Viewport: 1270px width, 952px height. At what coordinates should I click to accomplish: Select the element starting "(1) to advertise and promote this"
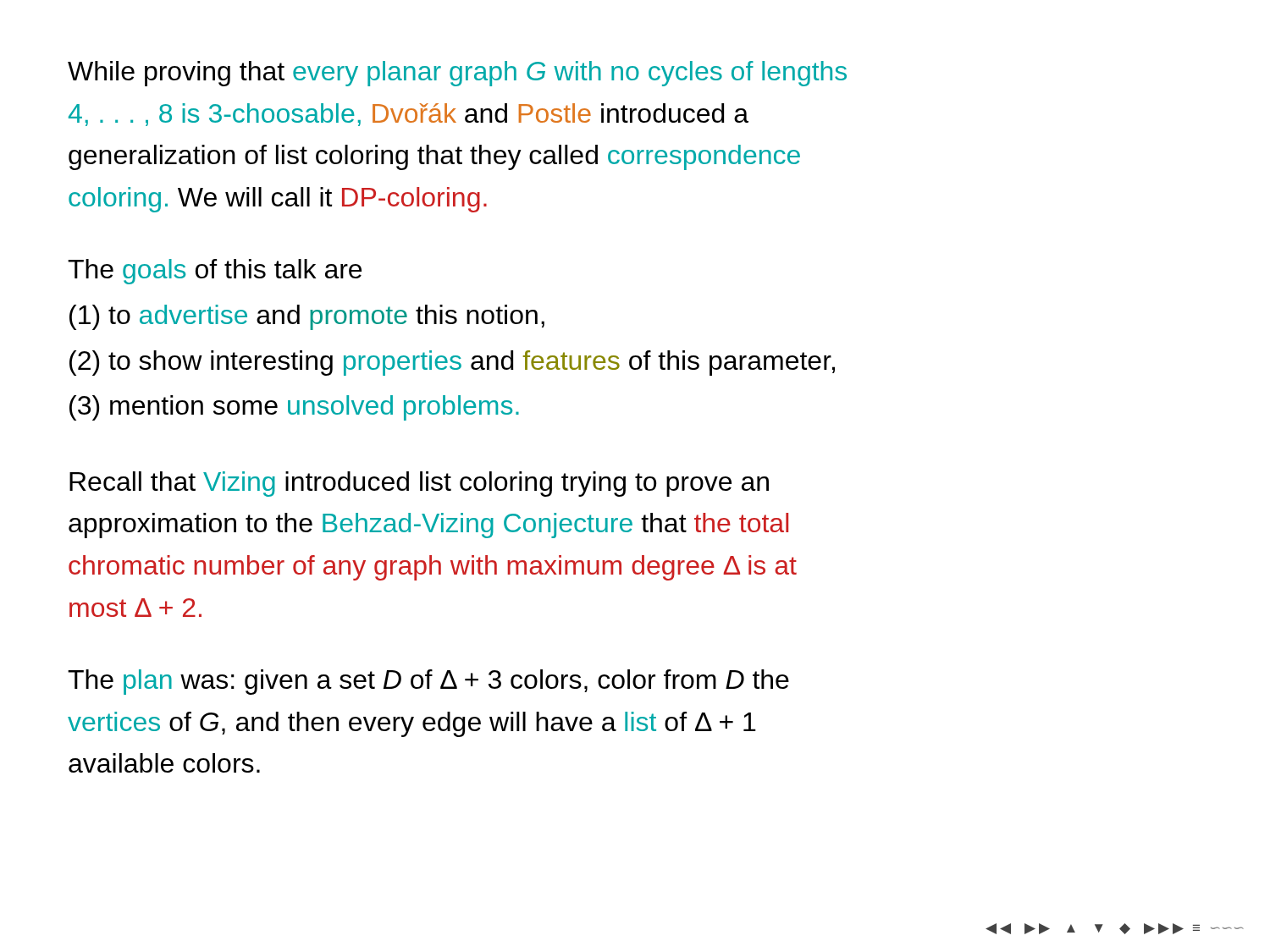coord(307,315)
